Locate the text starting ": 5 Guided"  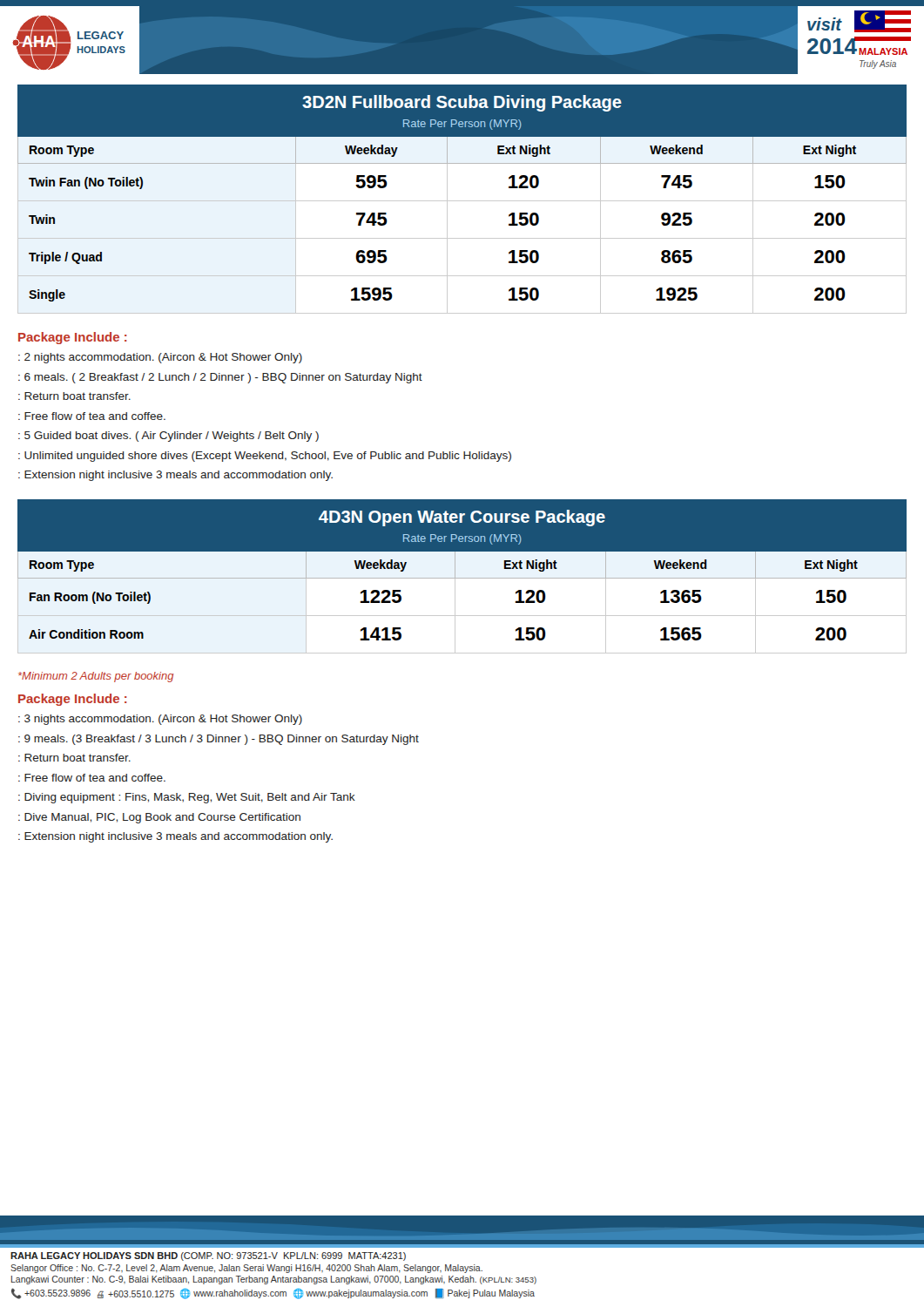(168, 435)
